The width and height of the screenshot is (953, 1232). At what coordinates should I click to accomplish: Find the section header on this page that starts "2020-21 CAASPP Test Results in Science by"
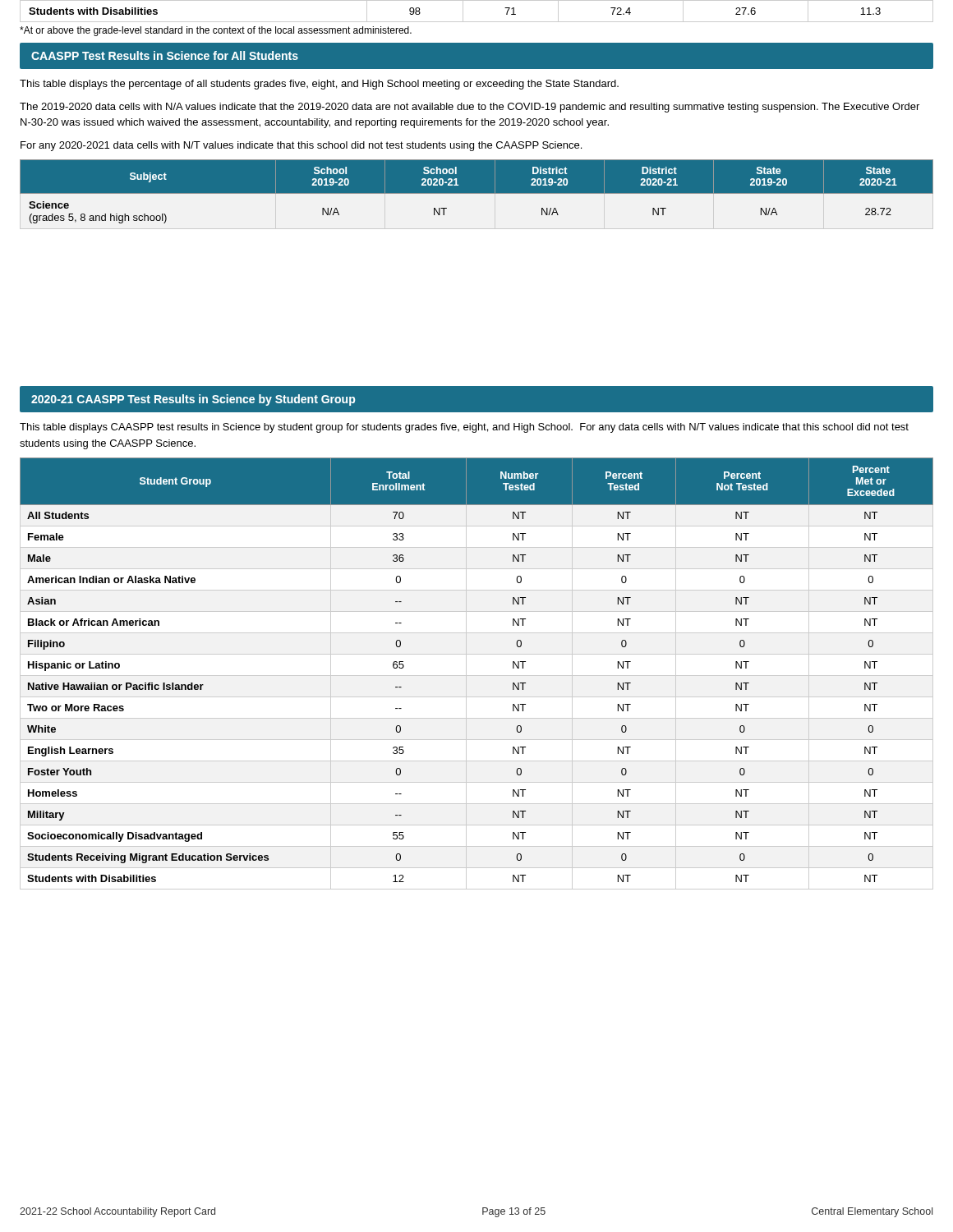tap(193, 399)
